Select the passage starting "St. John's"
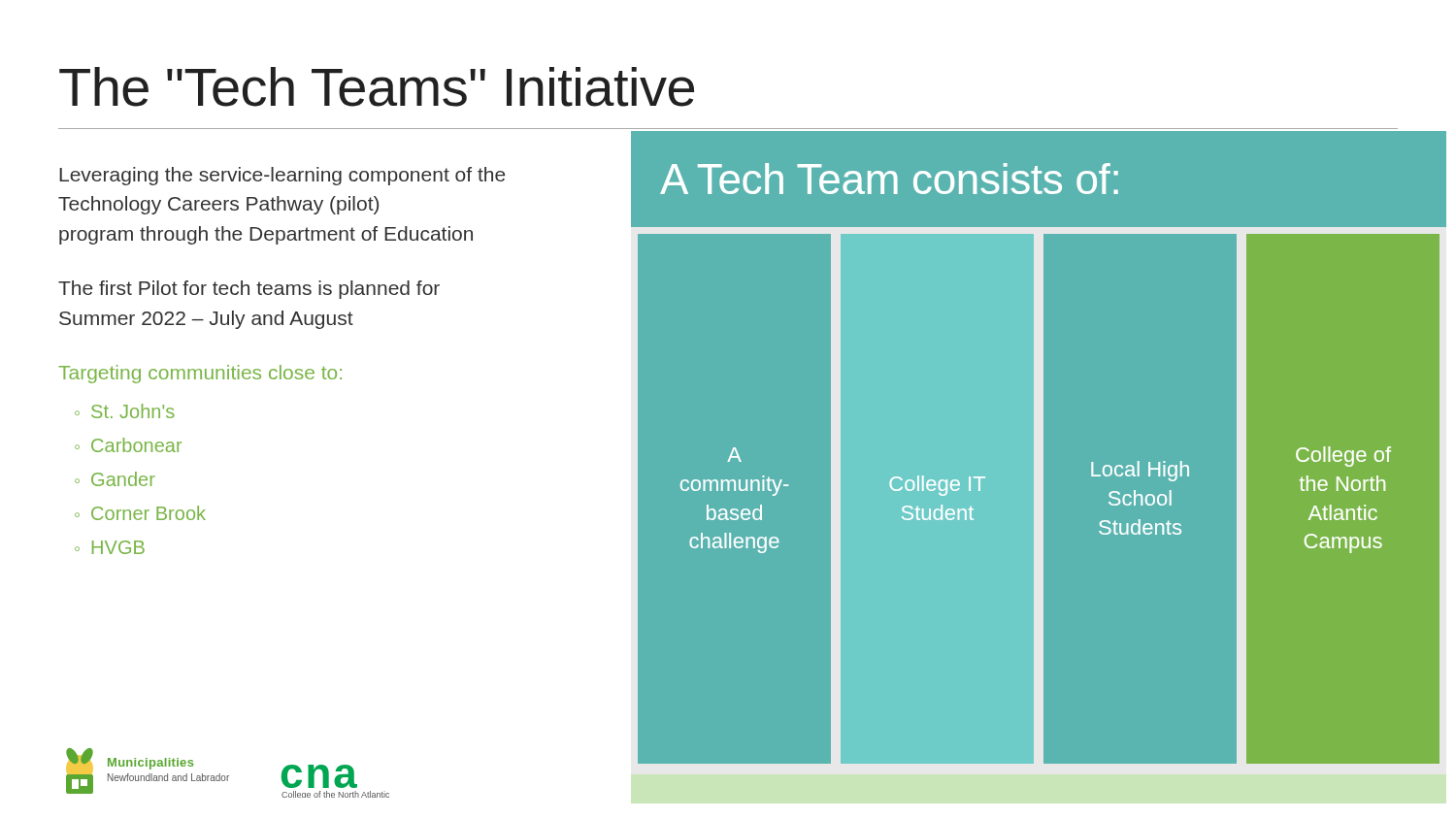The height and width of the screenshot is (819, 1456). (133, 411)
